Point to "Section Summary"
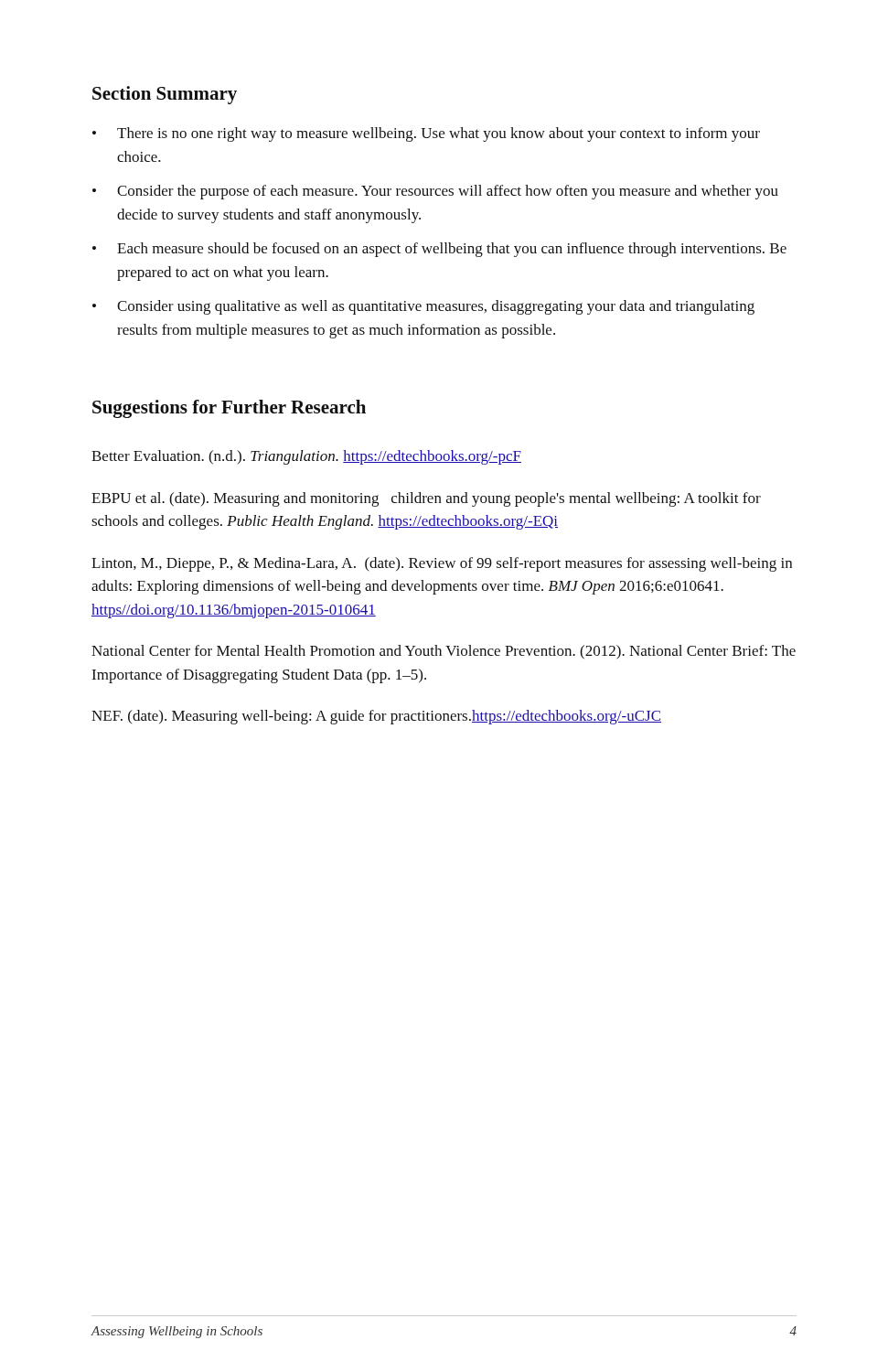 pyautogui.click(x=164, y=93)
